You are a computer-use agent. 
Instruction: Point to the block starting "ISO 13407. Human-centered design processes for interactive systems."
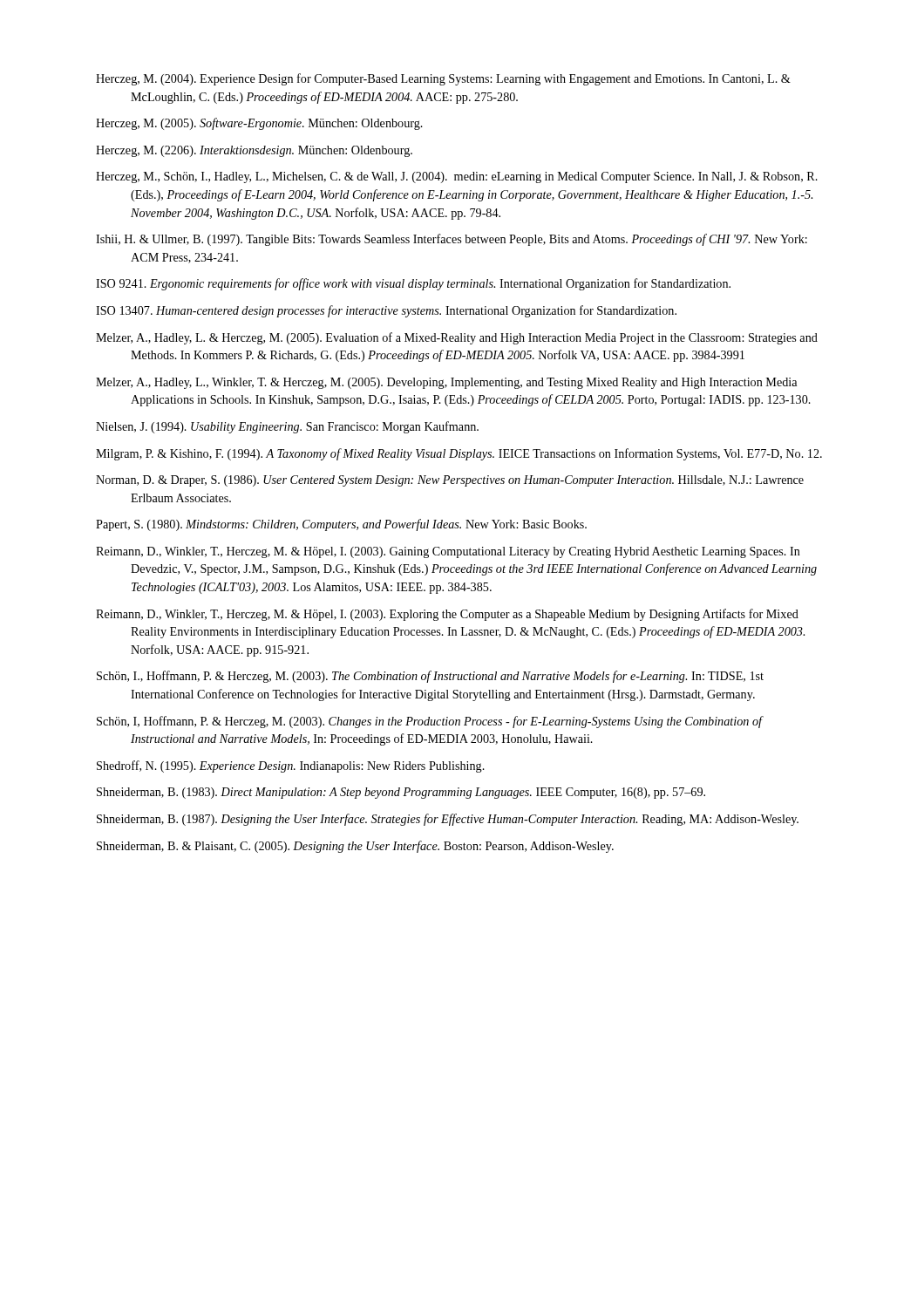point(387,310)
